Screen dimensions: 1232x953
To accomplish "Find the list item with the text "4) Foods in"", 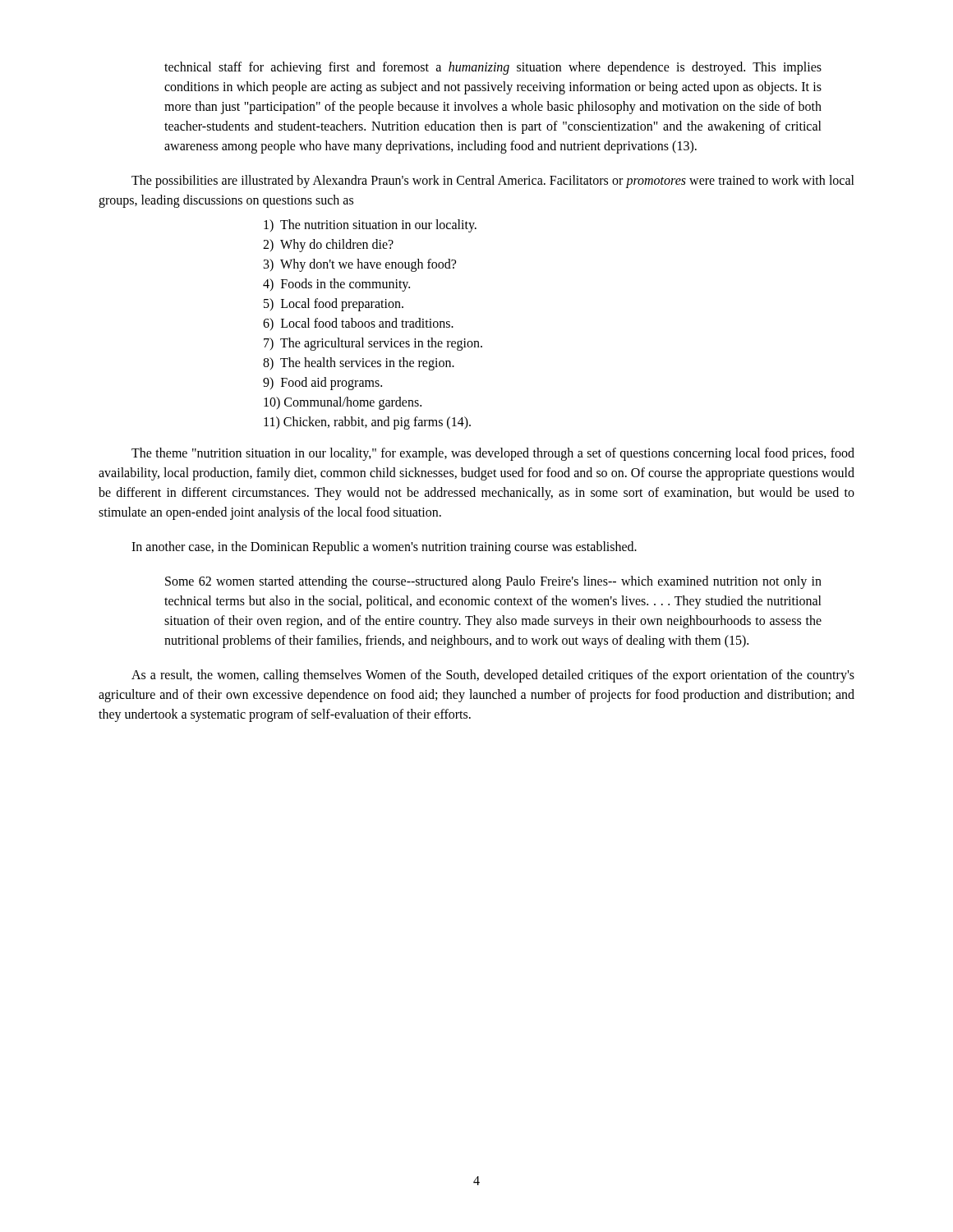I will 337,284.
